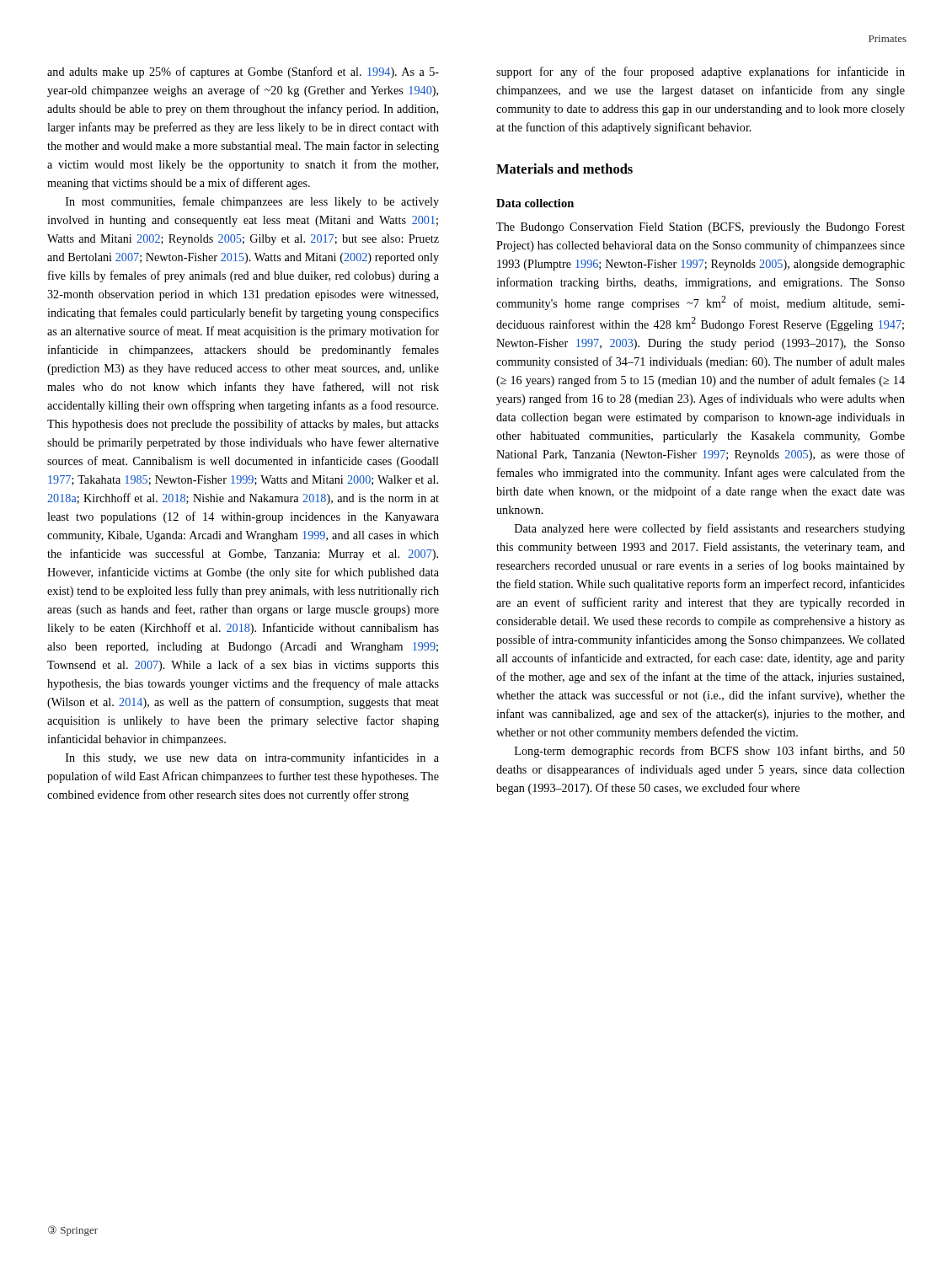Locate the passage starting "support for any"
The image size is (952, 1264).
pos(700,99)
